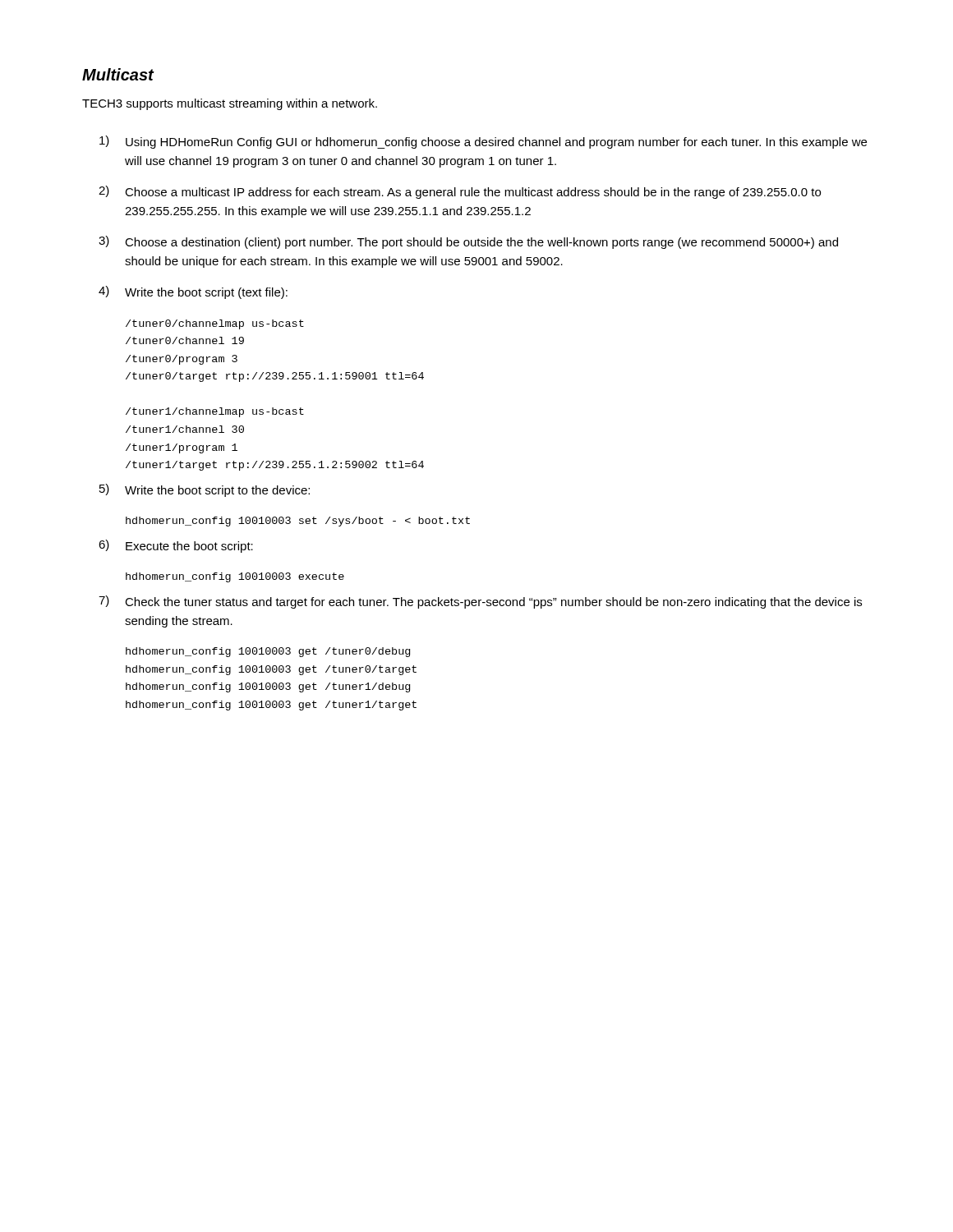Select the list item that says "6) Execute the"
The image size is (953, 1232).
coord(176,546)
